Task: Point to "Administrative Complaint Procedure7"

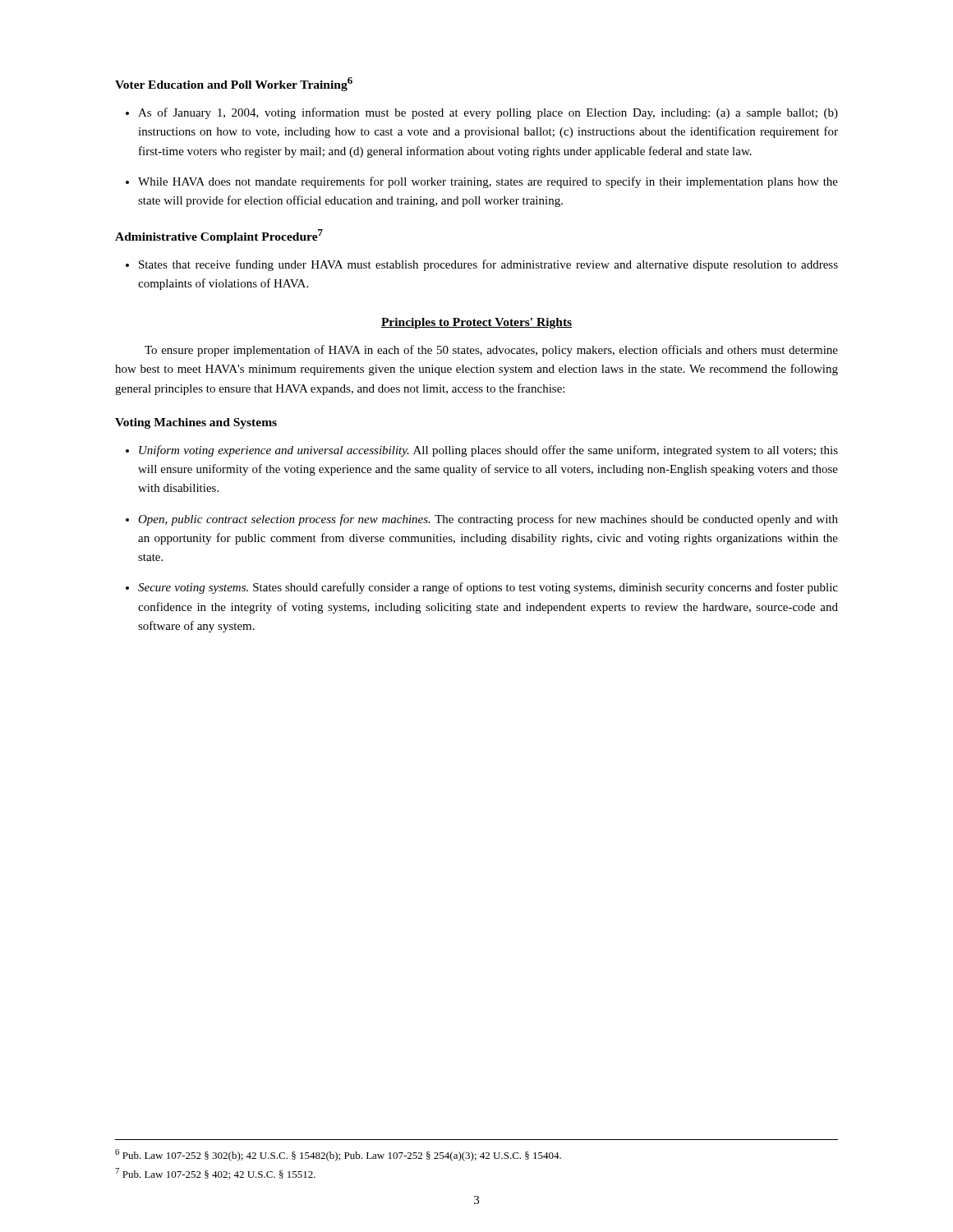Action: pyautogui.click(x=219, y=234)
